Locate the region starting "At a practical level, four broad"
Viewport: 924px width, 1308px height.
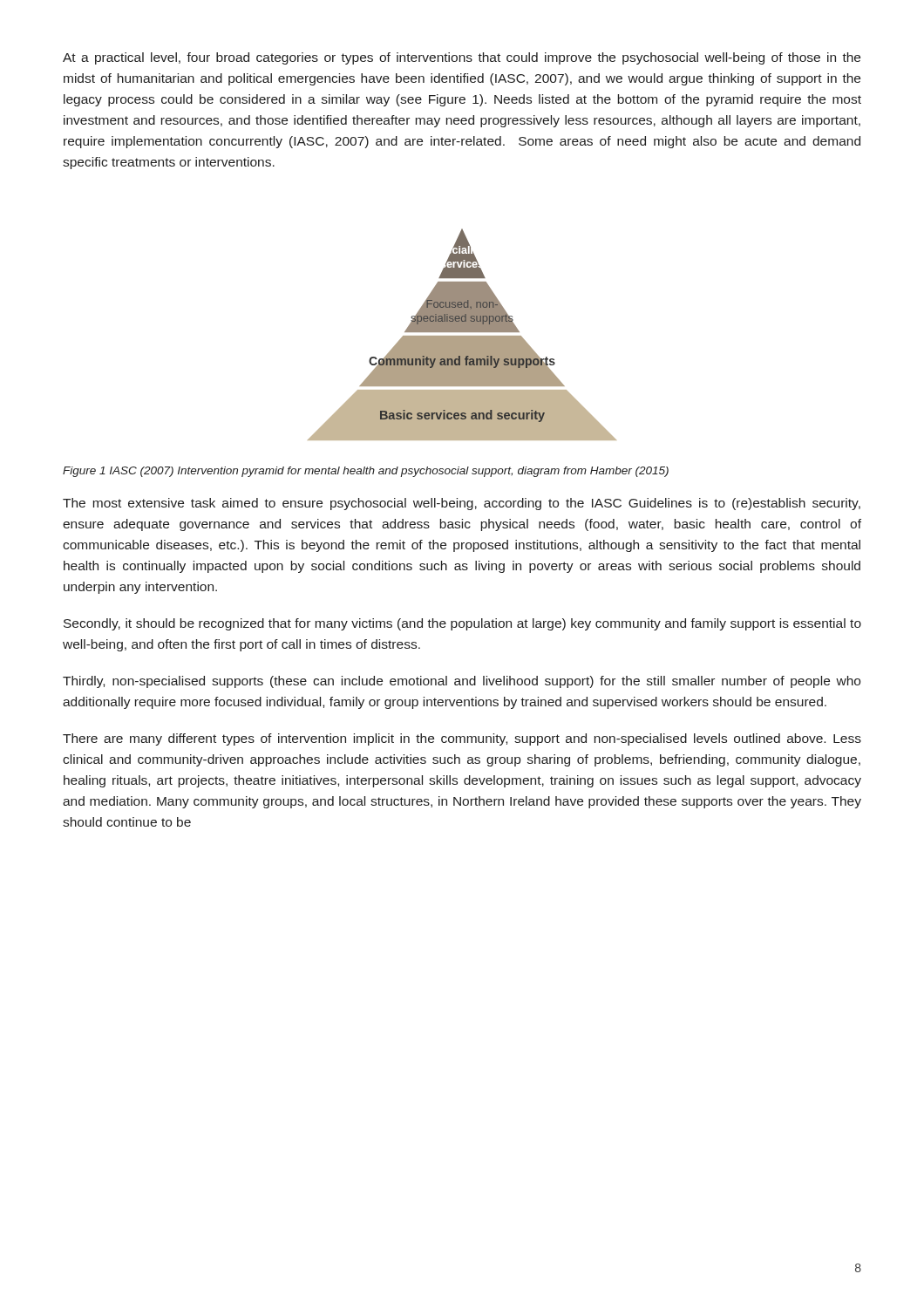click(462, 109)
